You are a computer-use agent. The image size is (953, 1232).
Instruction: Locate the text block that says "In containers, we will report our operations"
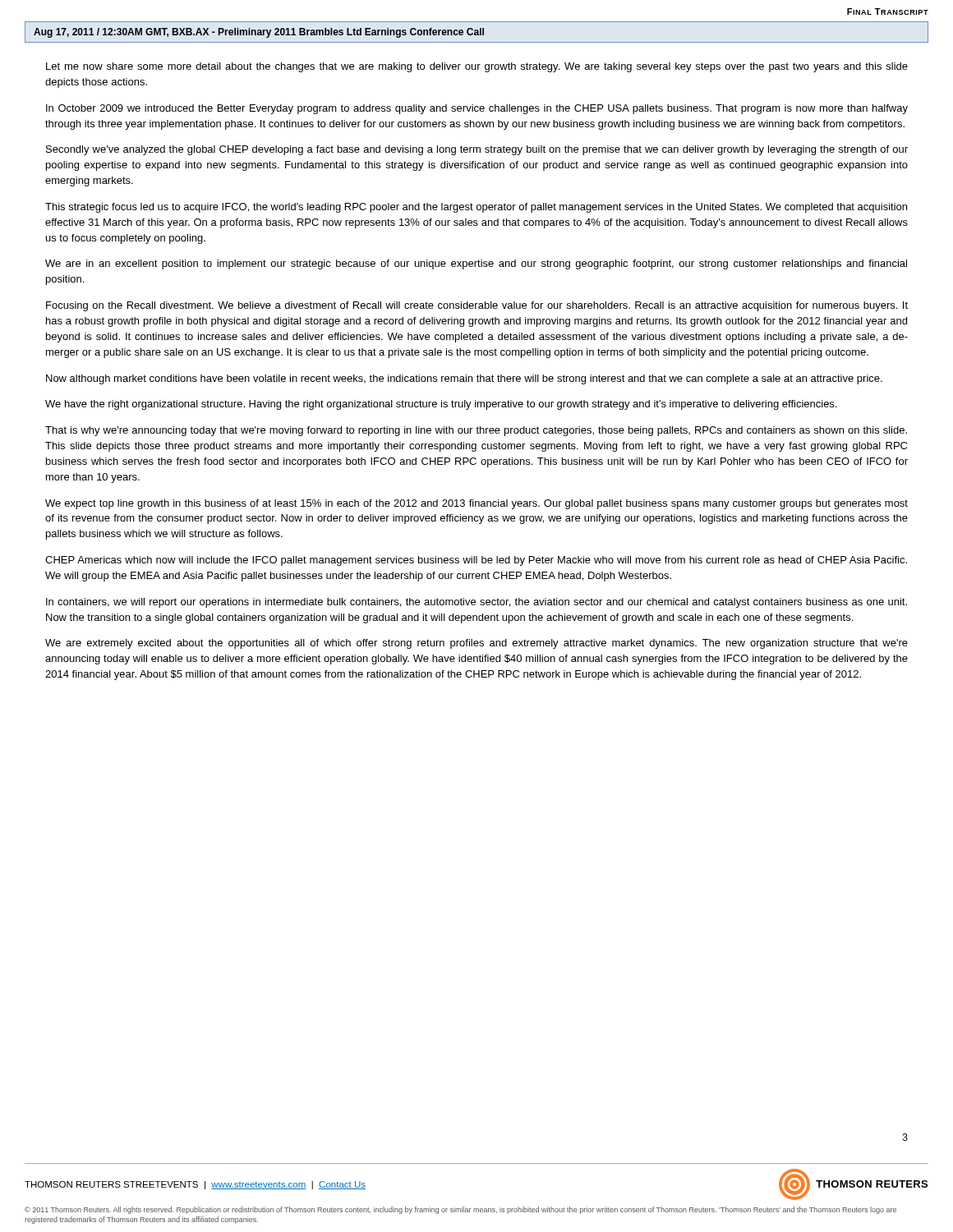(476, 609)
